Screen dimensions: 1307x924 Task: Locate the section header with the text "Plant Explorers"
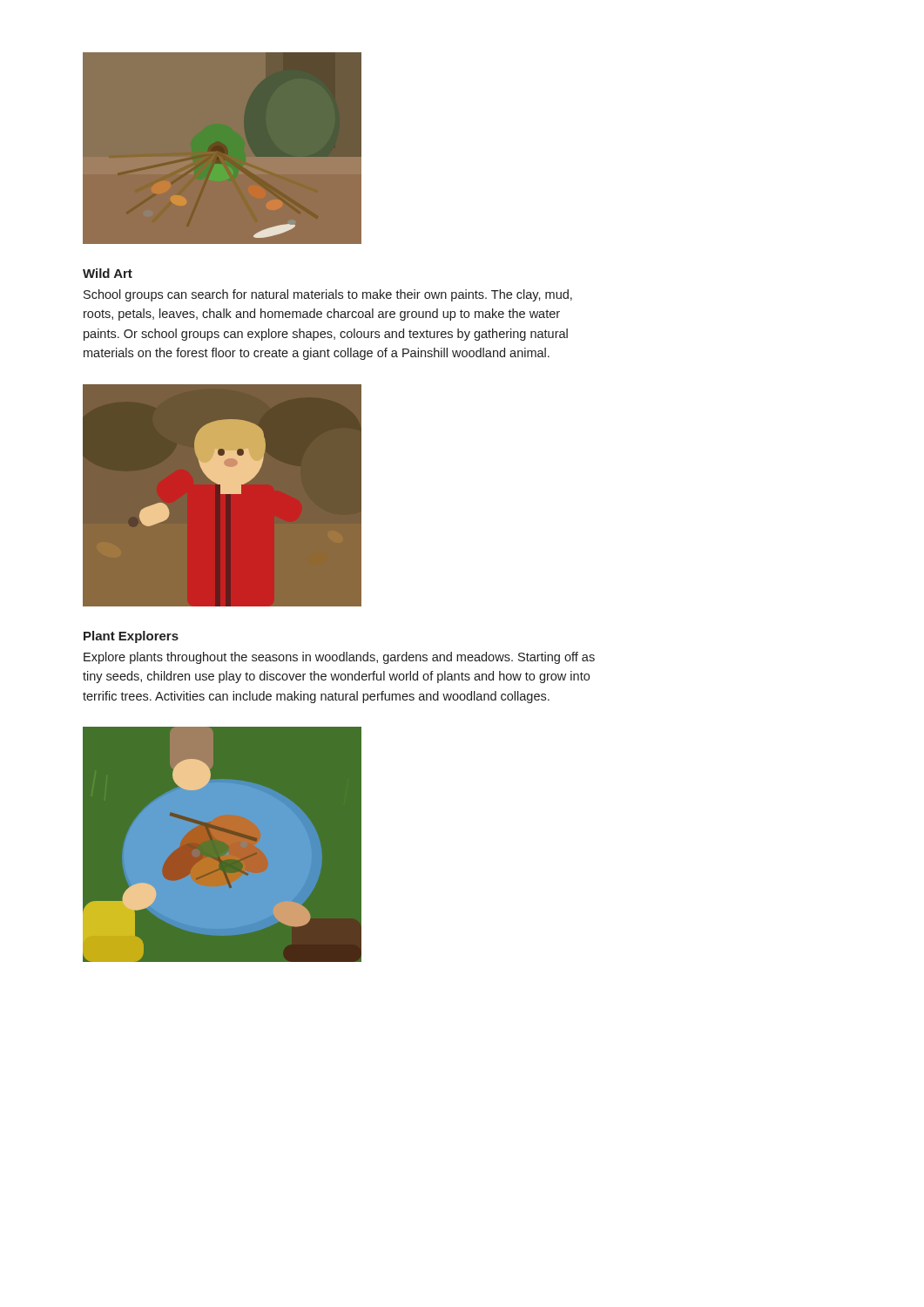click(131, 636)
